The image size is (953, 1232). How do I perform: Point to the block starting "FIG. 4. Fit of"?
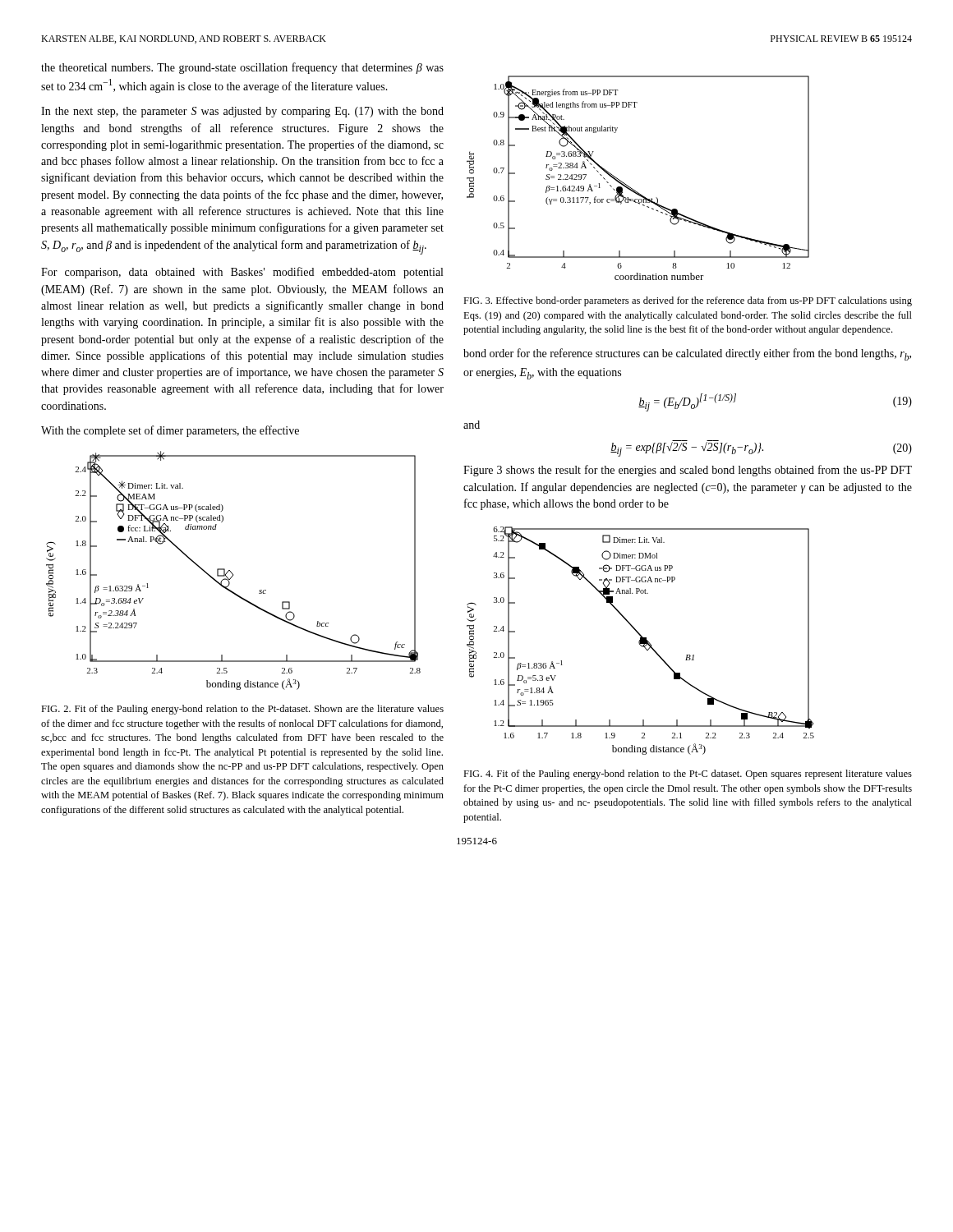click(688, 796)
